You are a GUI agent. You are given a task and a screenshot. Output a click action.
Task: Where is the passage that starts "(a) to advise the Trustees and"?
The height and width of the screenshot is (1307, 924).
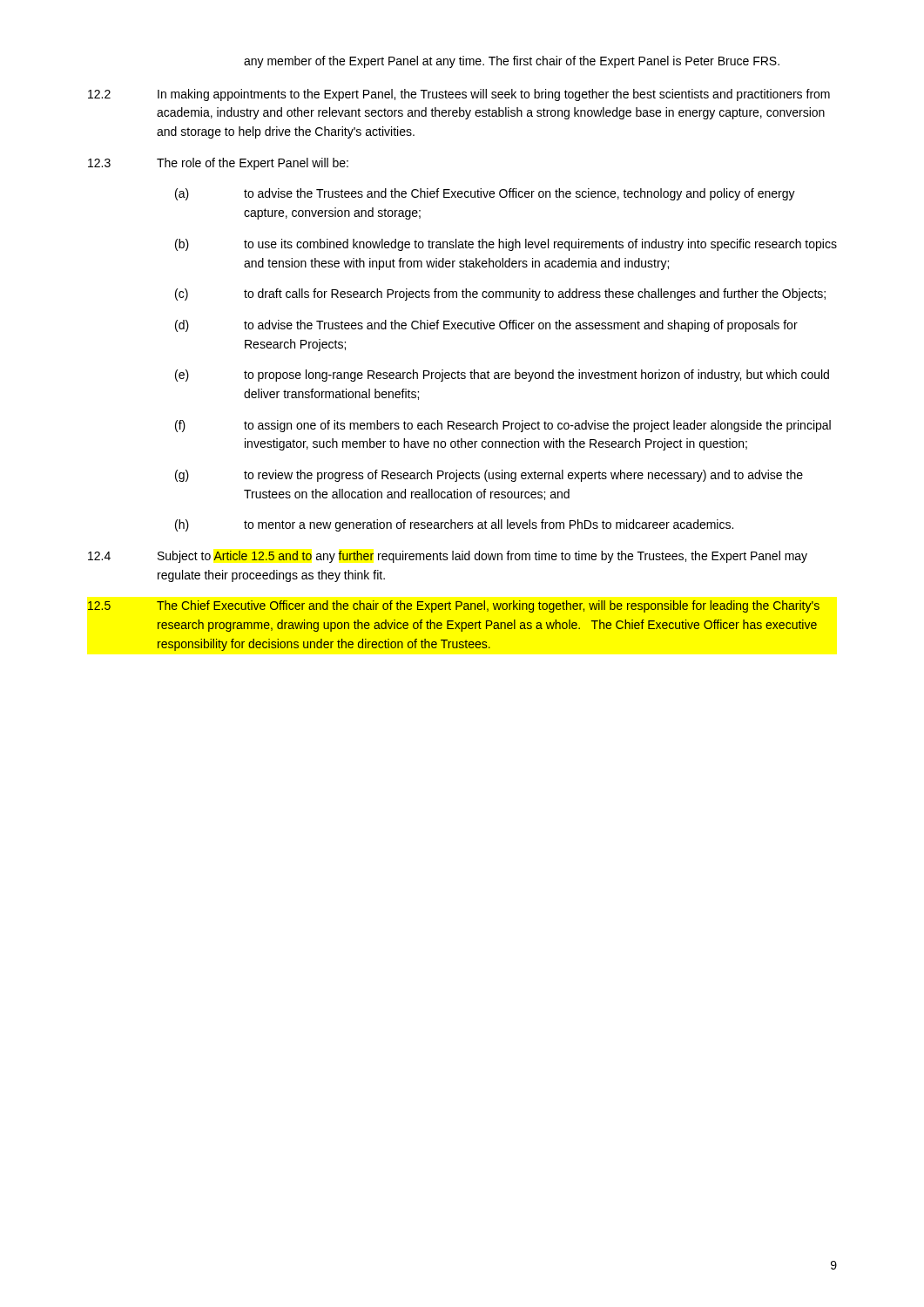click(x=462, y=204)
